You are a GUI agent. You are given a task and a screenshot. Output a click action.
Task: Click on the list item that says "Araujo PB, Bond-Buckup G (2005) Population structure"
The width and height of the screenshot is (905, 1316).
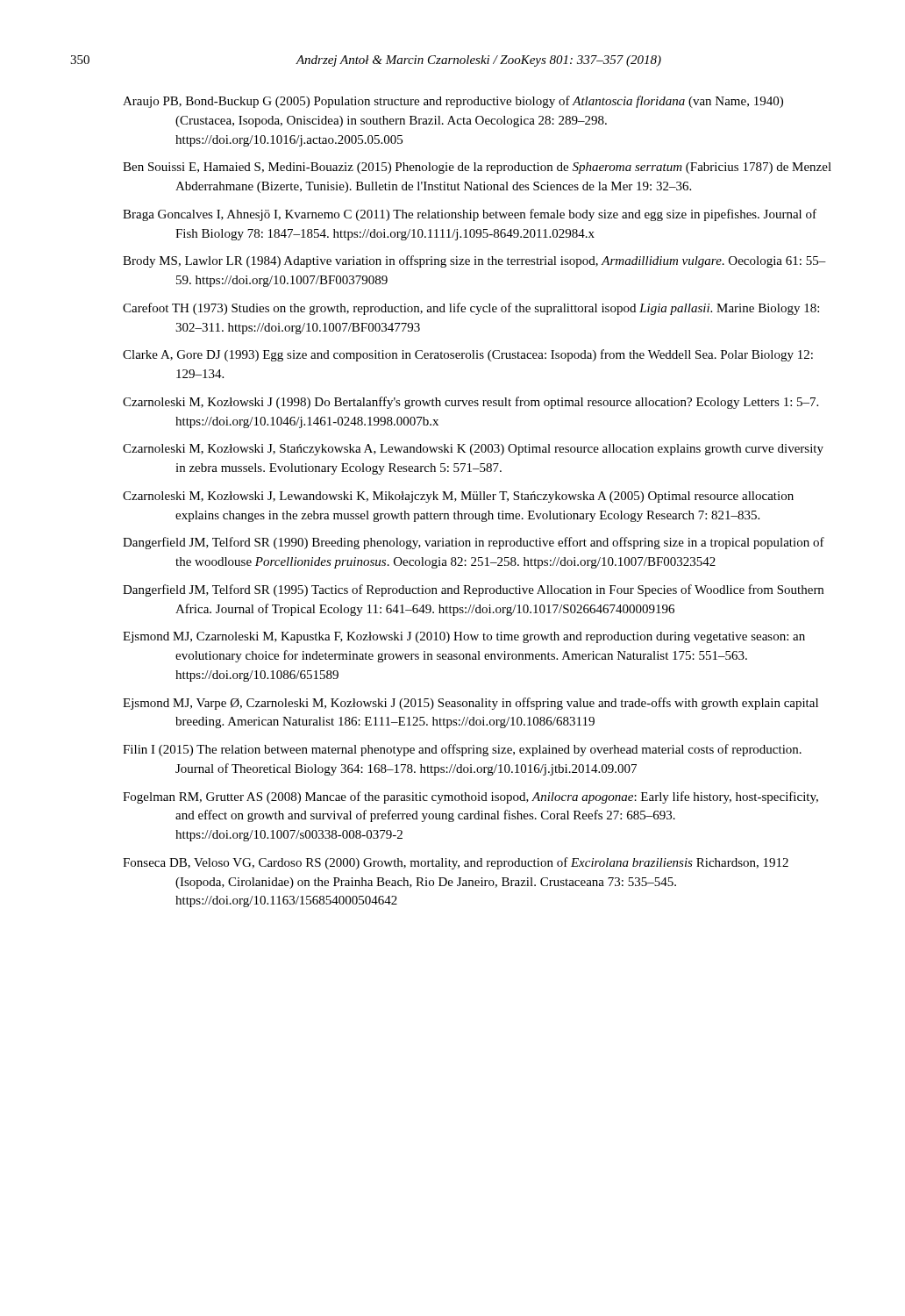[x=453, y=120]
